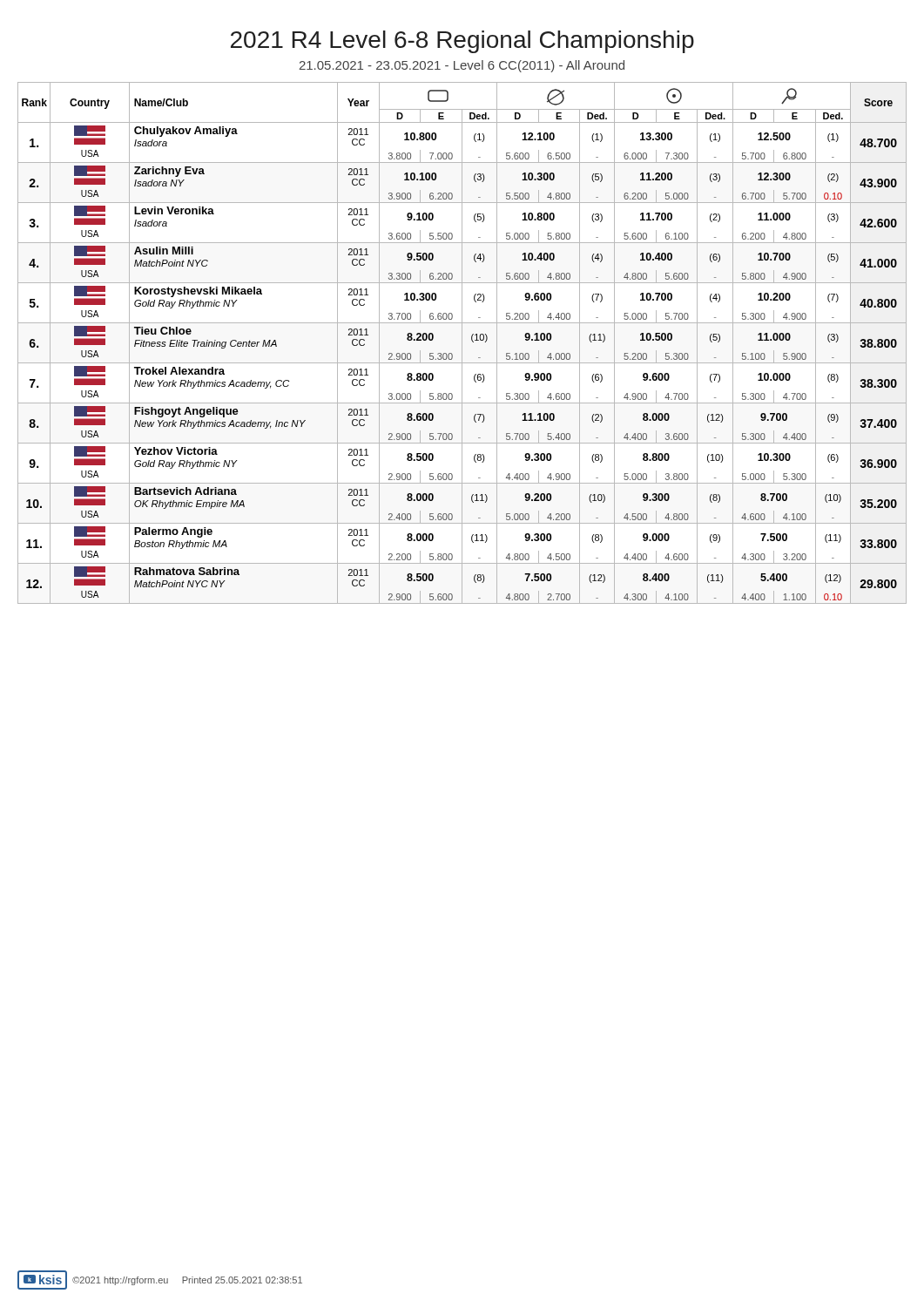924x1307 pixels.
Task: Click on the block starting "2021 R4 Level 6-8 Regional"
Action: coord(462,40)
